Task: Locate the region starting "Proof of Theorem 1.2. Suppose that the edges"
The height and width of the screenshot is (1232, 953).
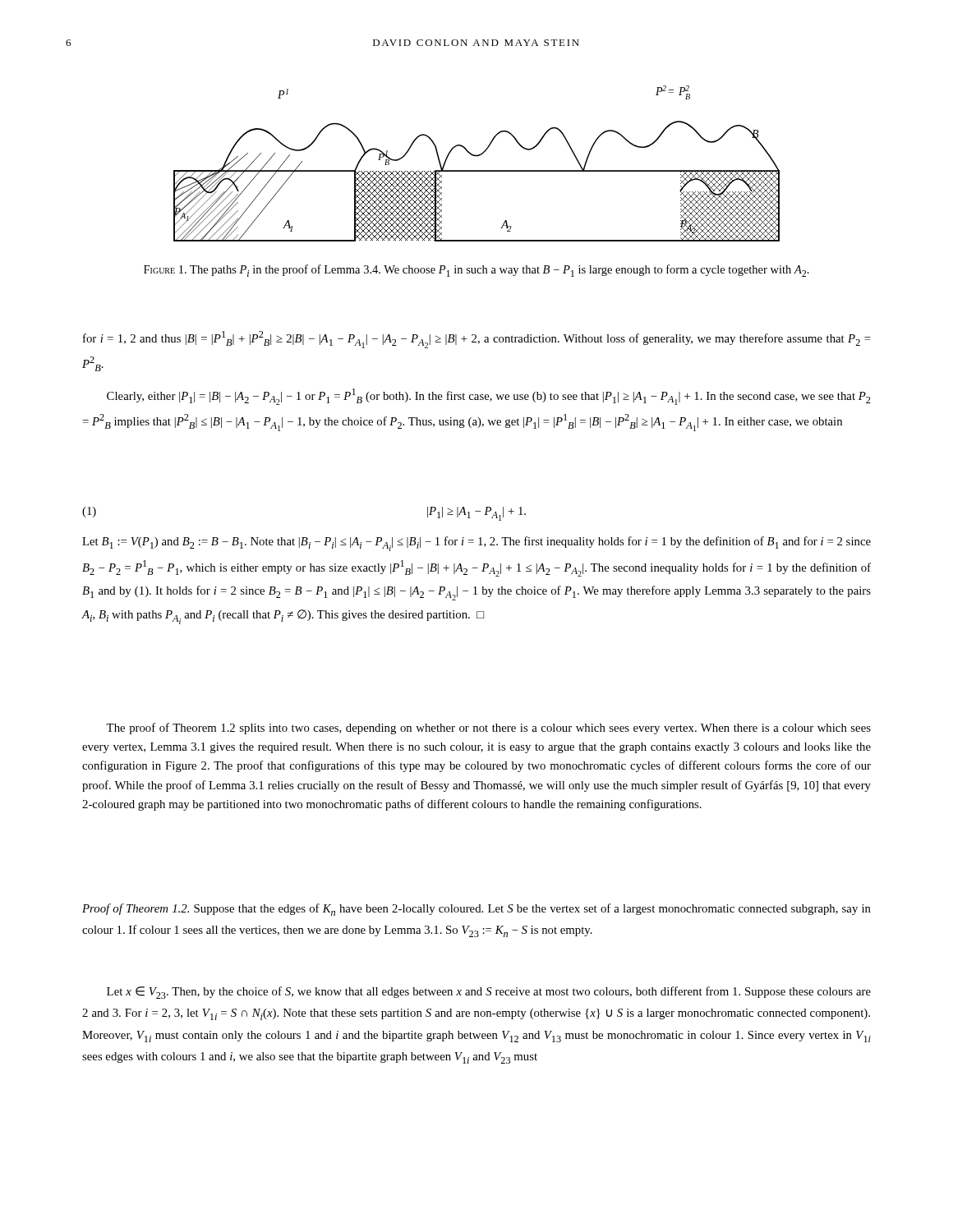Action: click(x=476, y=921)
